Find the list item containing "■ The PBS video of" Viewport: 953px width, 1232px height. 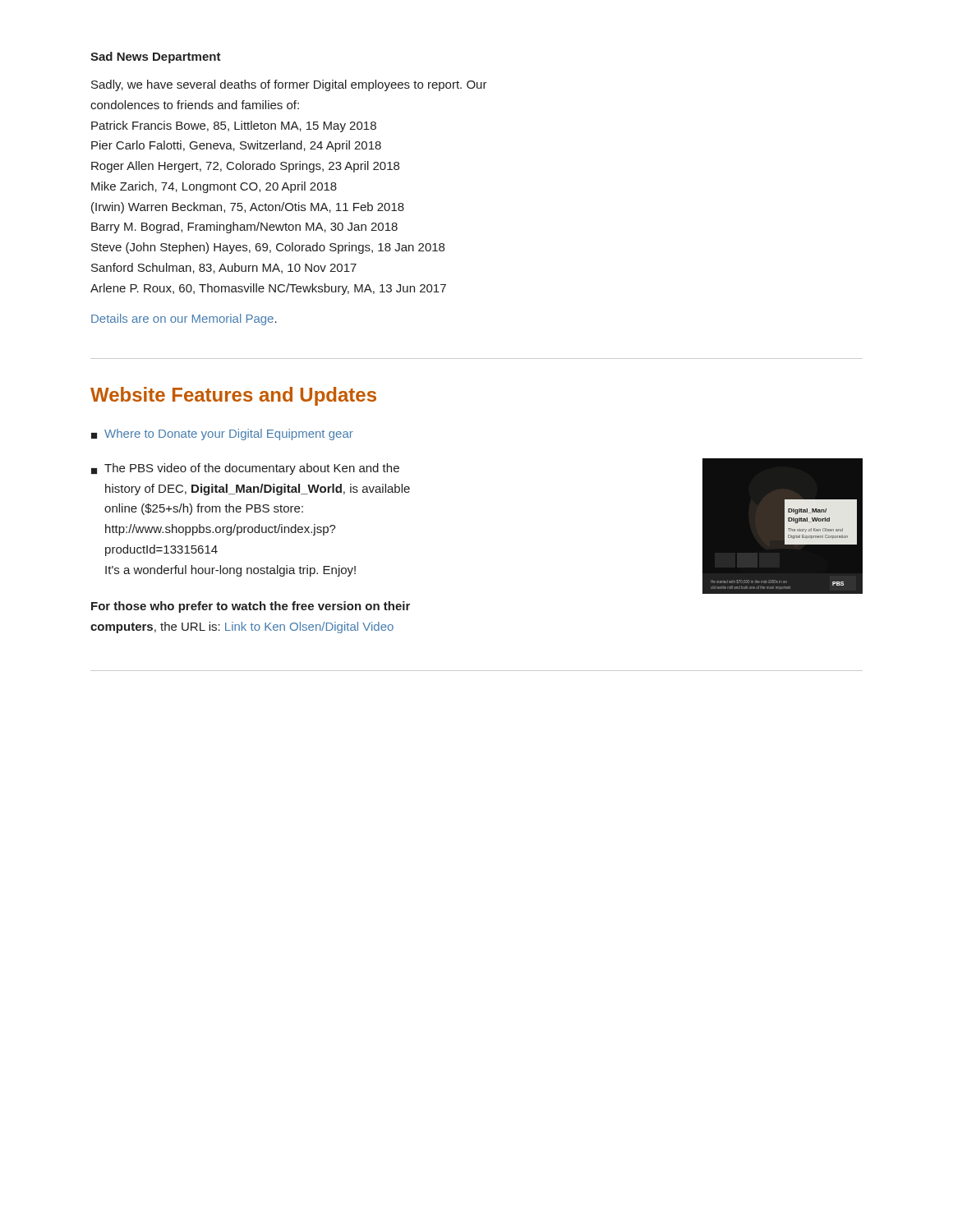tap(245, 469)
